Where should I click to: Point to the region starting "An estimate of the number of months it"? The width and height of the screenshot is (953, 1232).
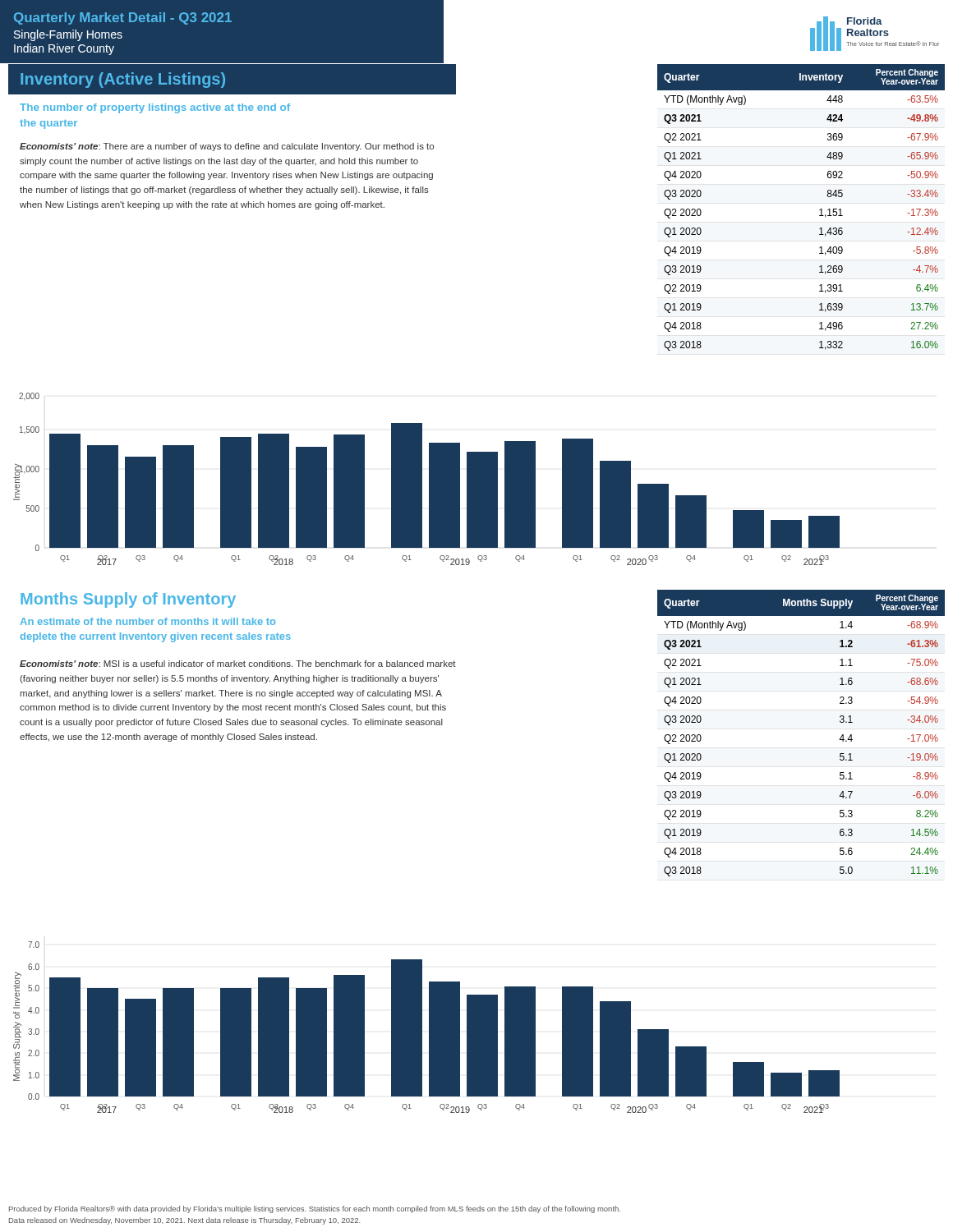(x=155, y=629)
